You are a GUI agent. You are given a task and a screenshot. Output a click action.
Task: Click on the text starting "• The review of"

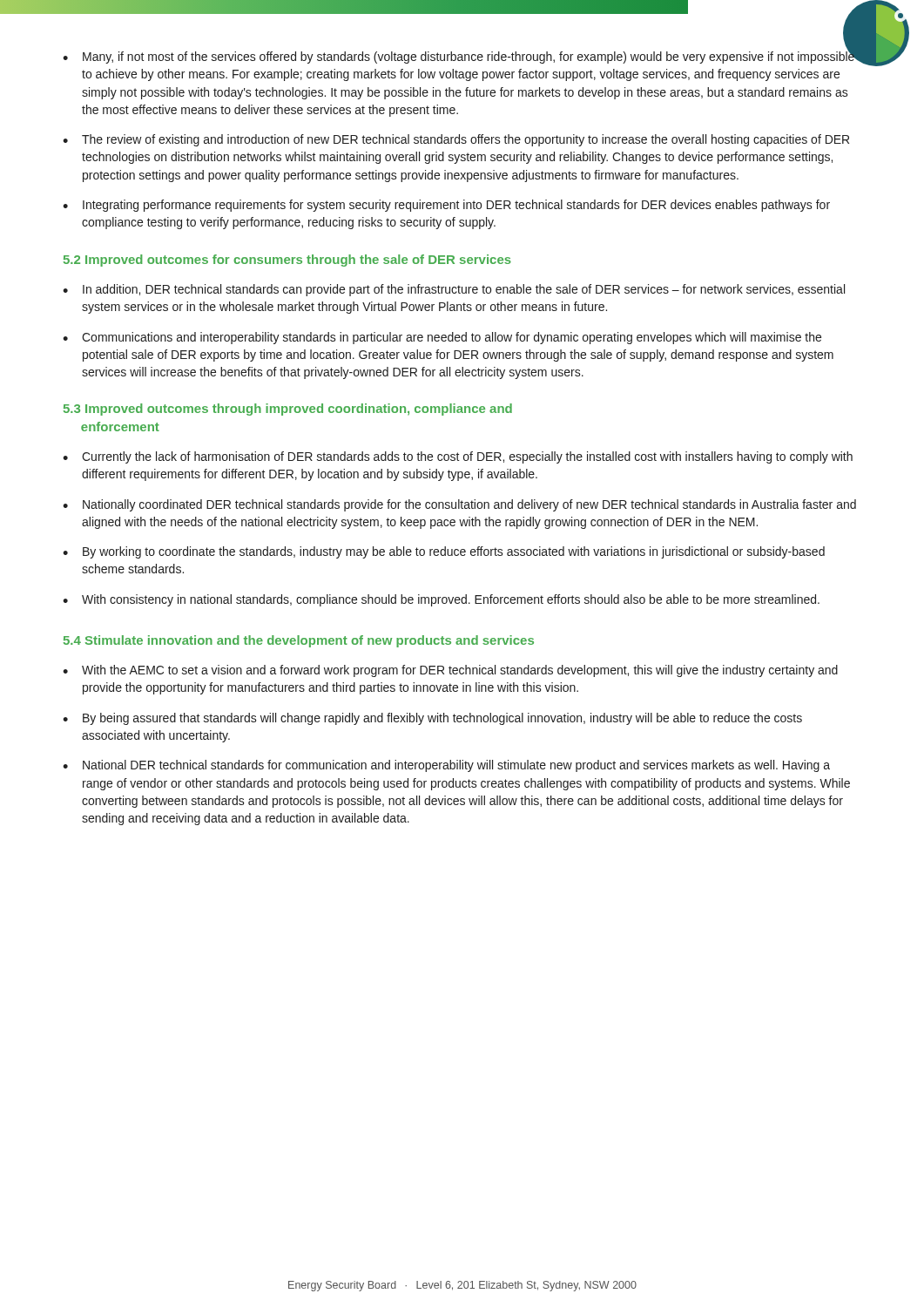tap(462, 157)
